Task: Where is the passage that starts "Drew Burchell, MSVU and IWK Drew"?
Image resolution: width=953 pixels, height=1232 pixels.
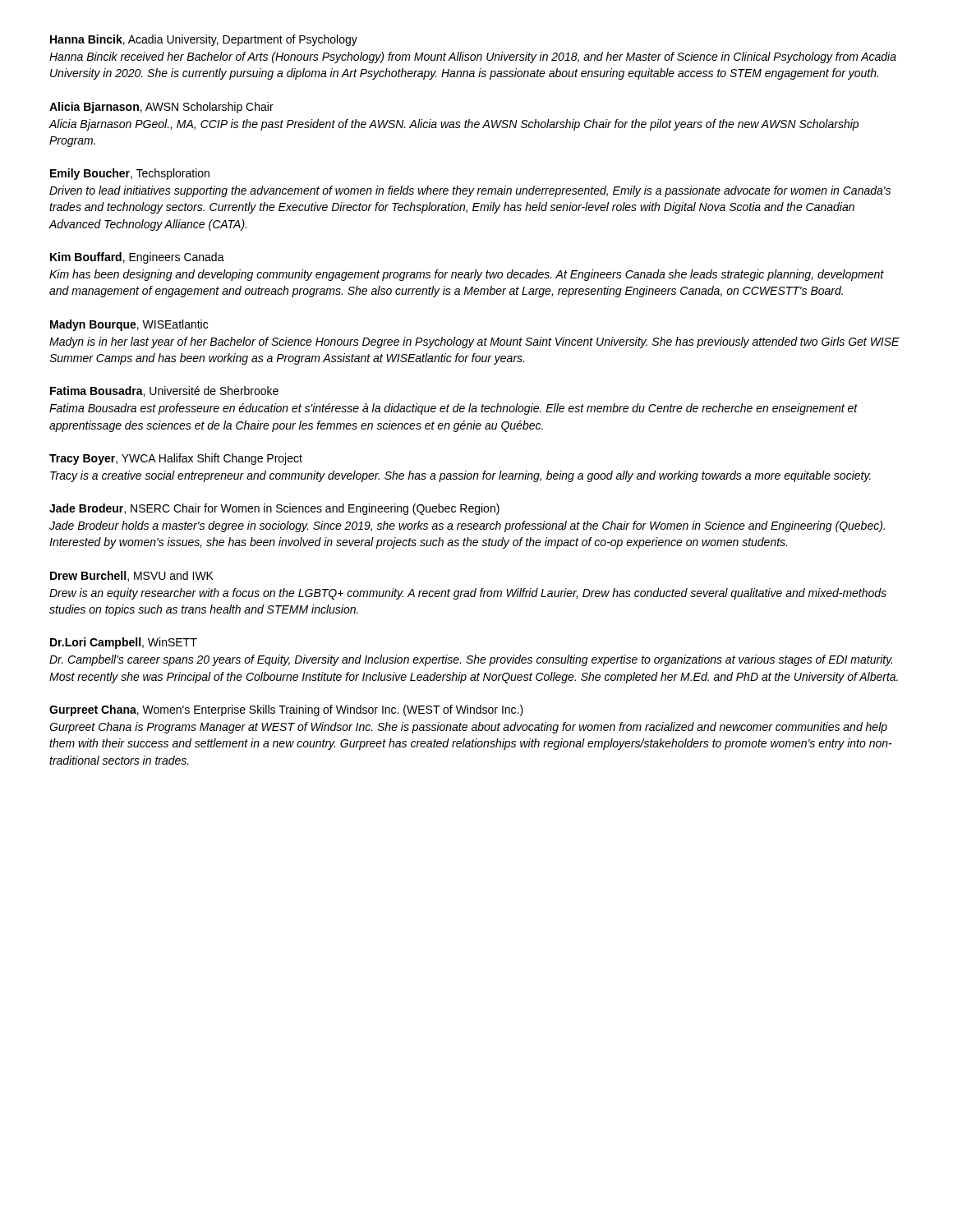Action: (476, 593)
